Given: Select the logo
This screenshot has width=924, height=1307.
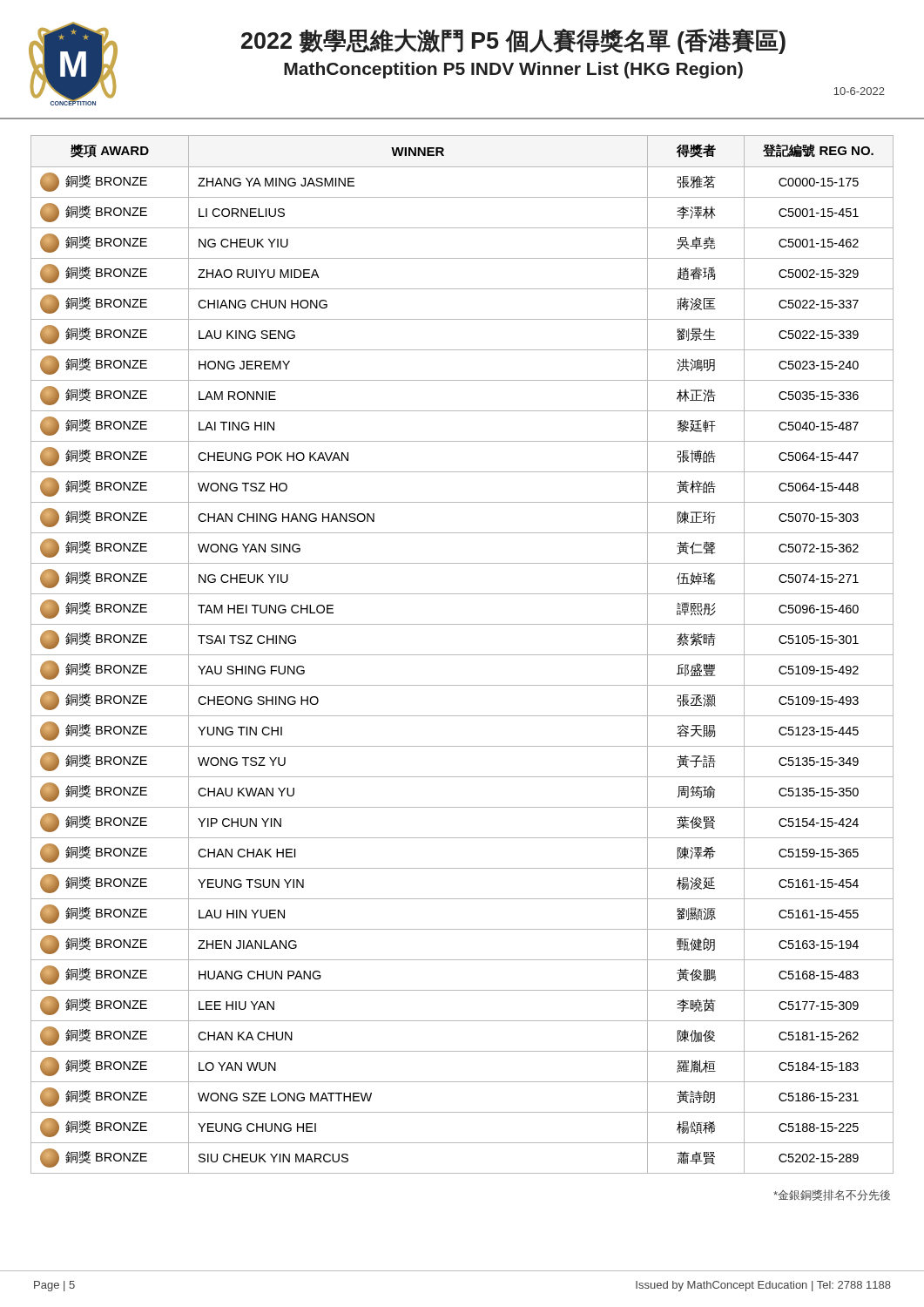Looking at the screenshot, I should click(x=73, y=61).
